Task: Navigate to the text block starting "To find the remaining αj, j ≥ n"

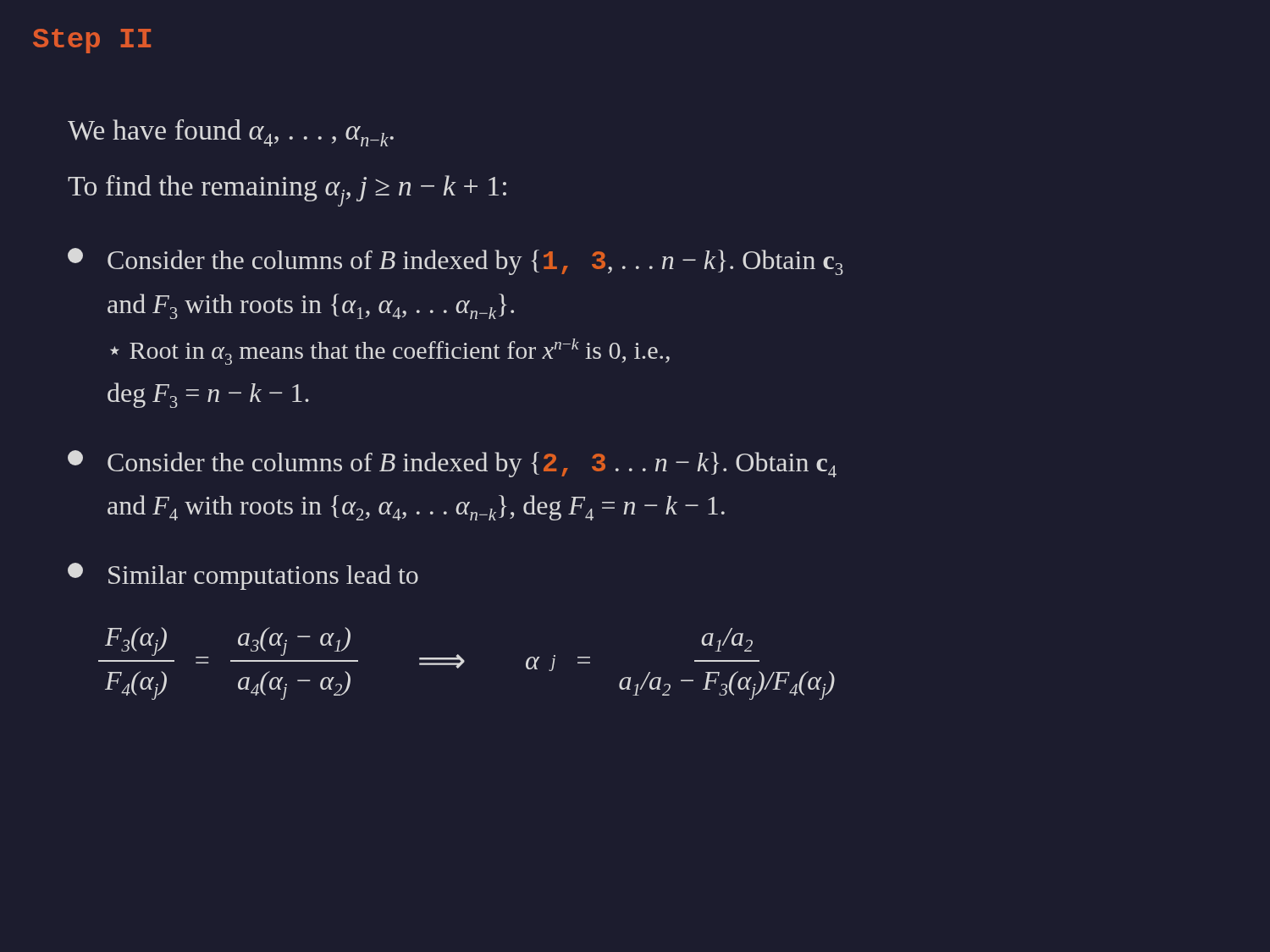Action: [x=288, y=188]
